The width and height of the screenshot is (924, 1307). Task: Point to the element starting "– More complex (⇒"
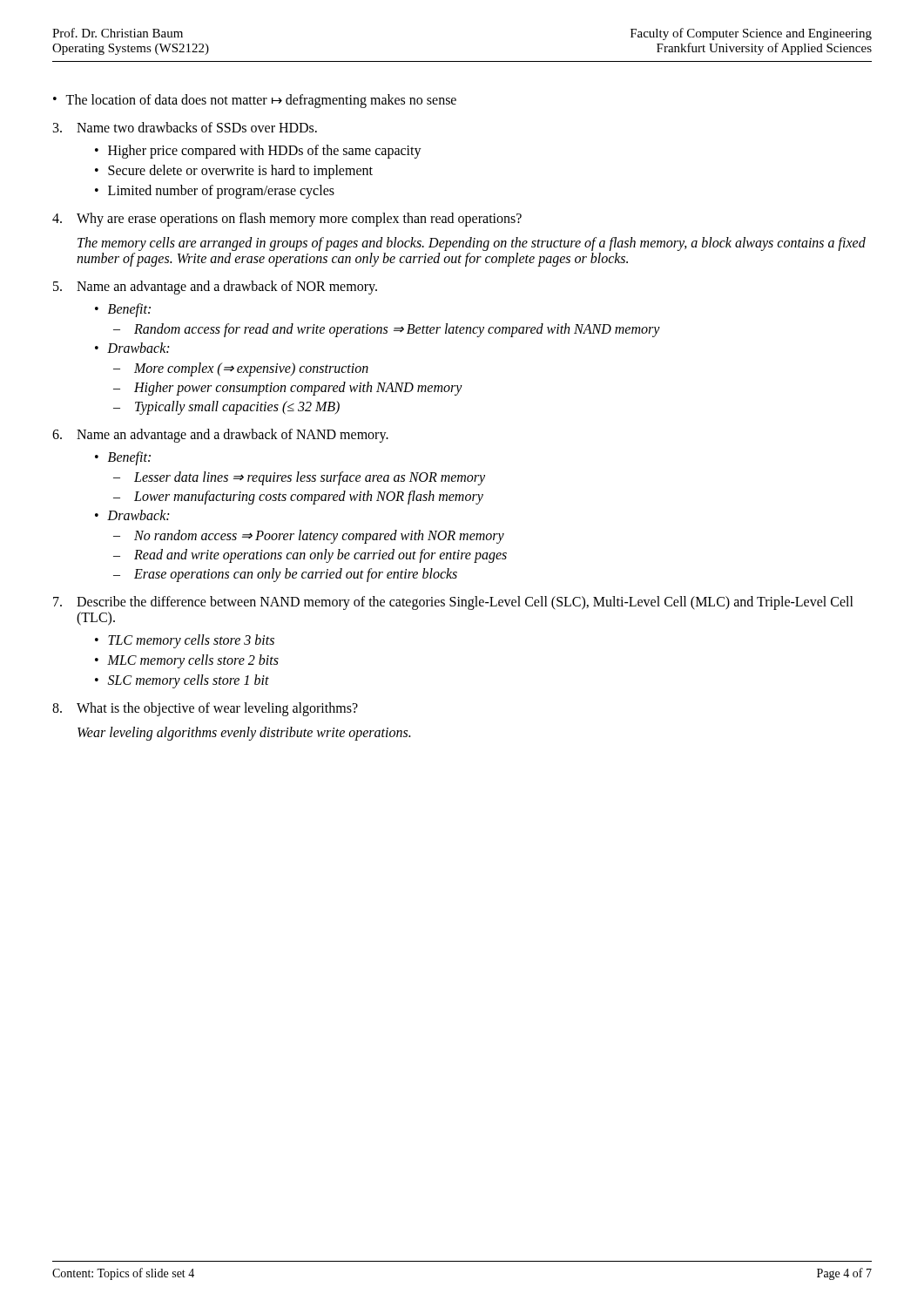click(x=241, y=368)
